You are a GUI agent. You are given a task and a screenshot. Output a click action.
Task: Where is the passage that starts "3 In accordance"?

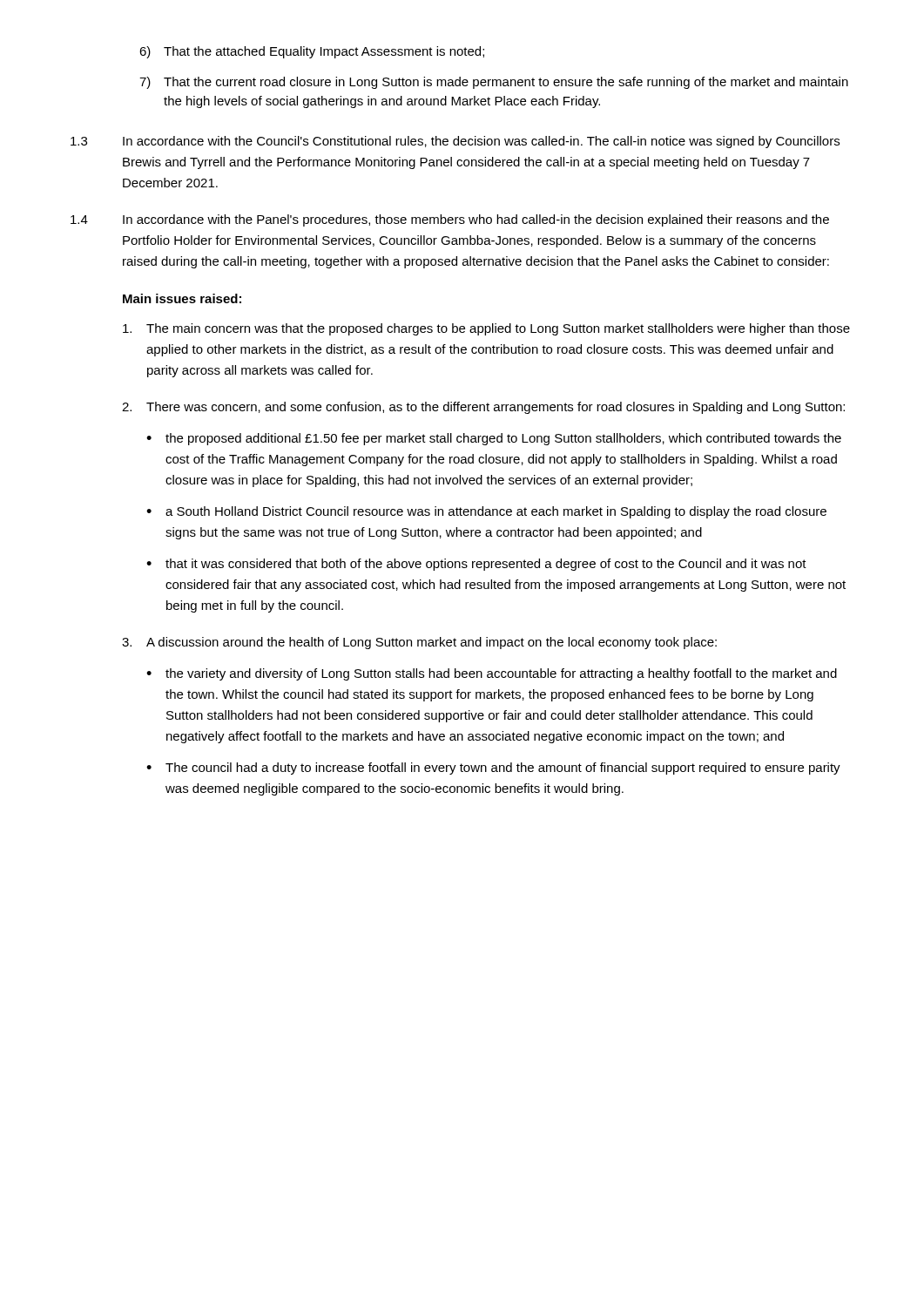[x=462, y=162]
